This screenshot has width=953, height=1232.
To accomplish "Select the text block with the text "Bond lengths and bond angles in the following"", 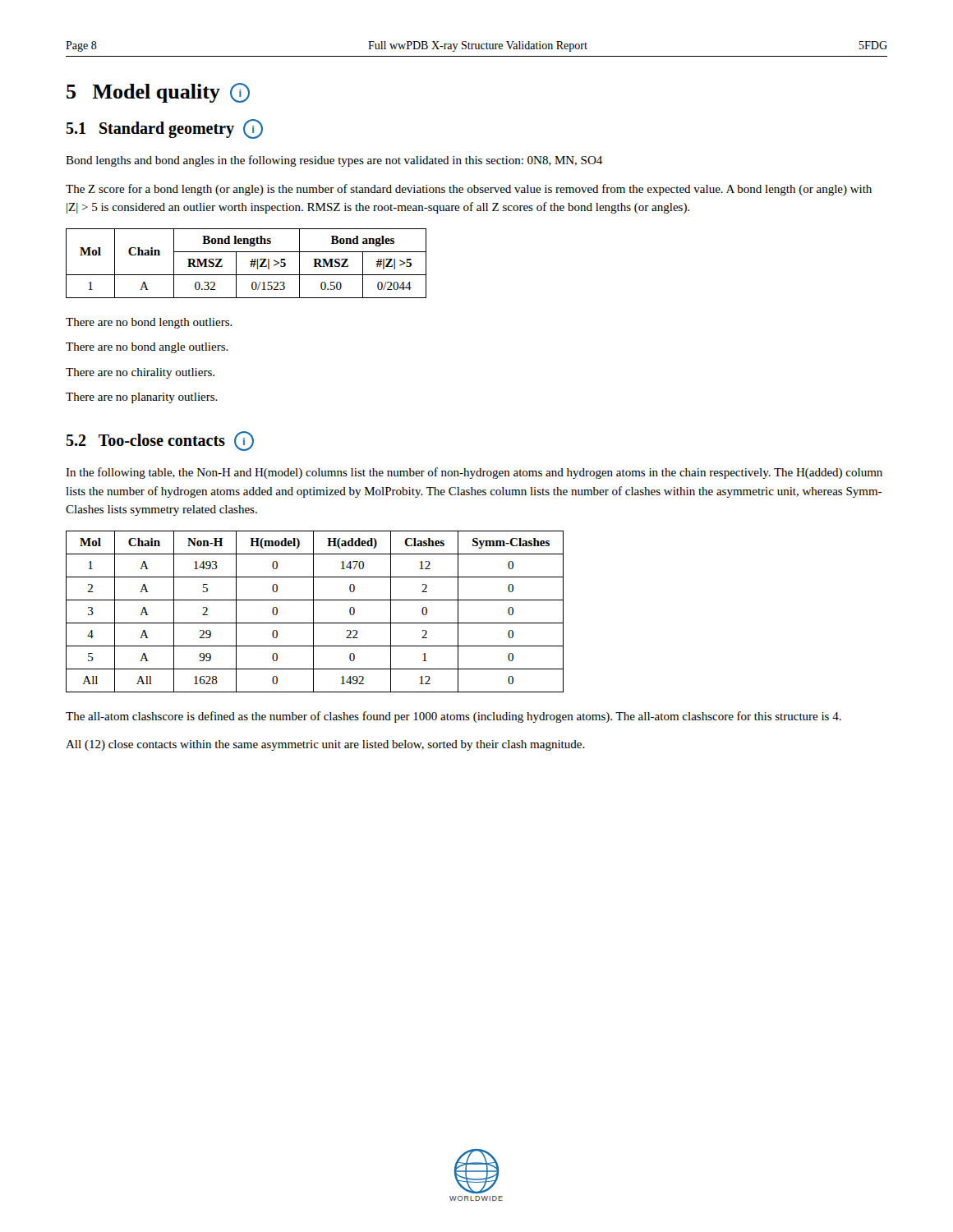I will [476, 161].
